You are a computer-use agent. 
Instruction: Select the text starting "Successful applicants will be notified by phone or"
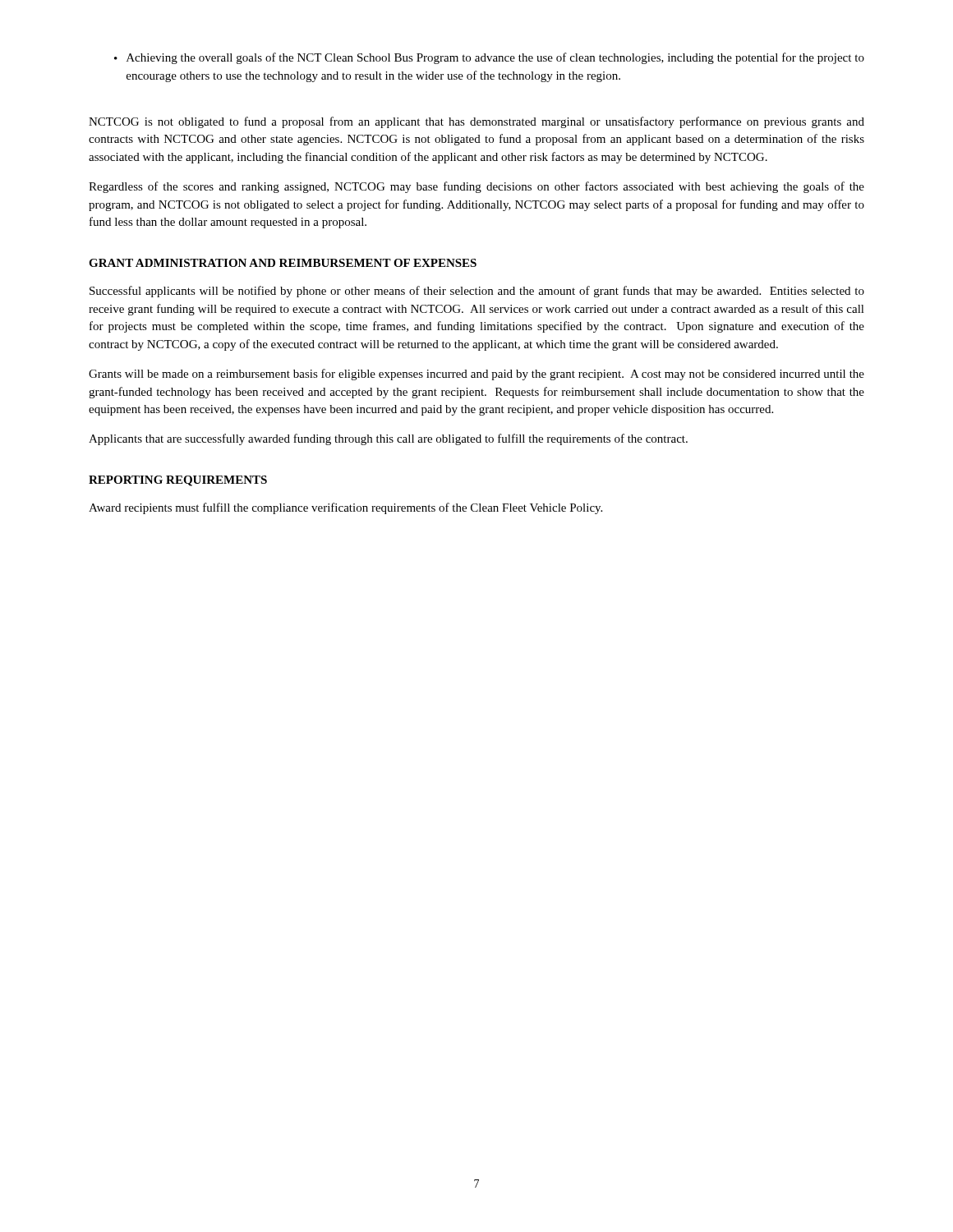pos(476,317)
